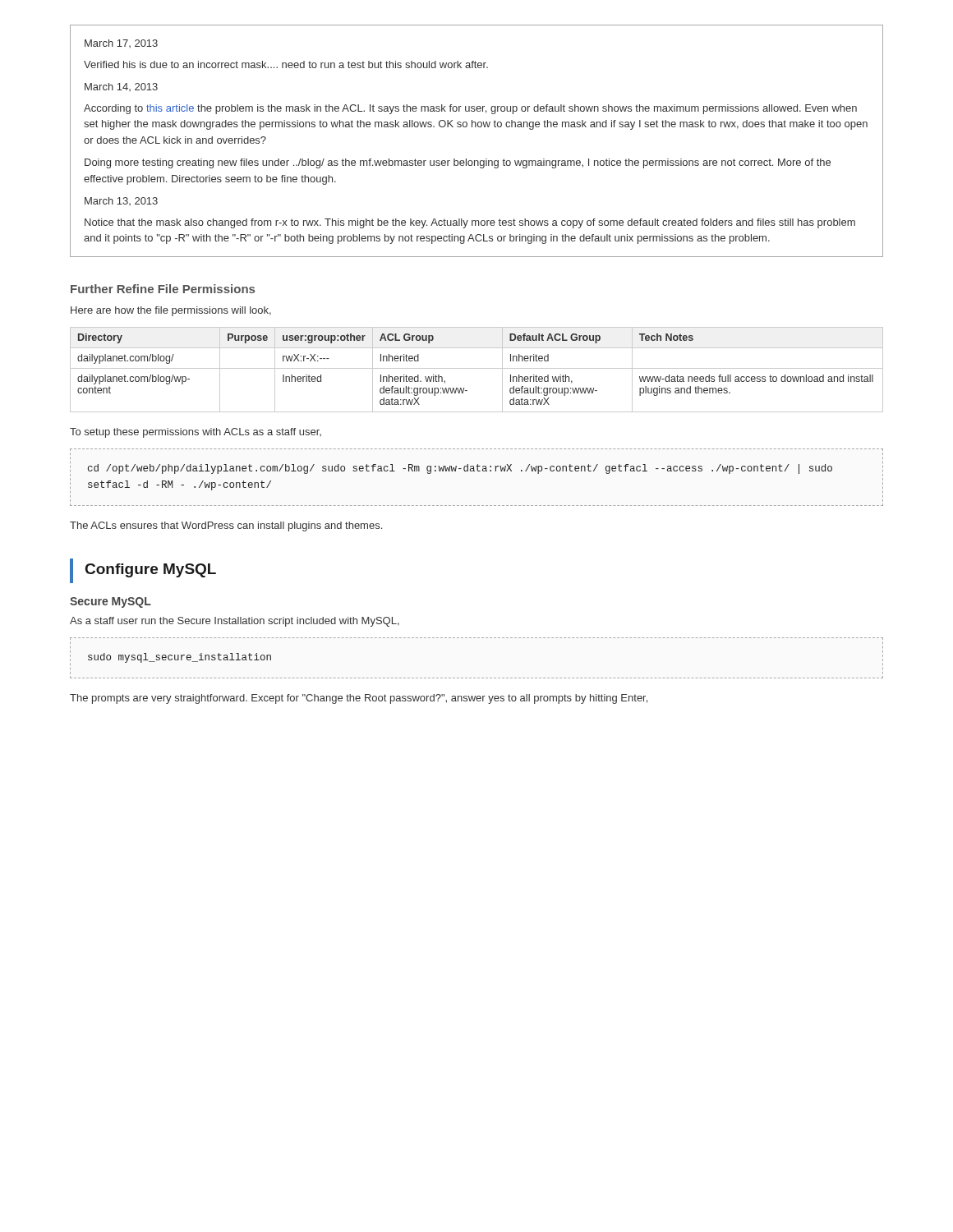Viewport: 953px width, 1232px height.
Task: Point to the region starting "March 17, 2013"
Action: 121,44
